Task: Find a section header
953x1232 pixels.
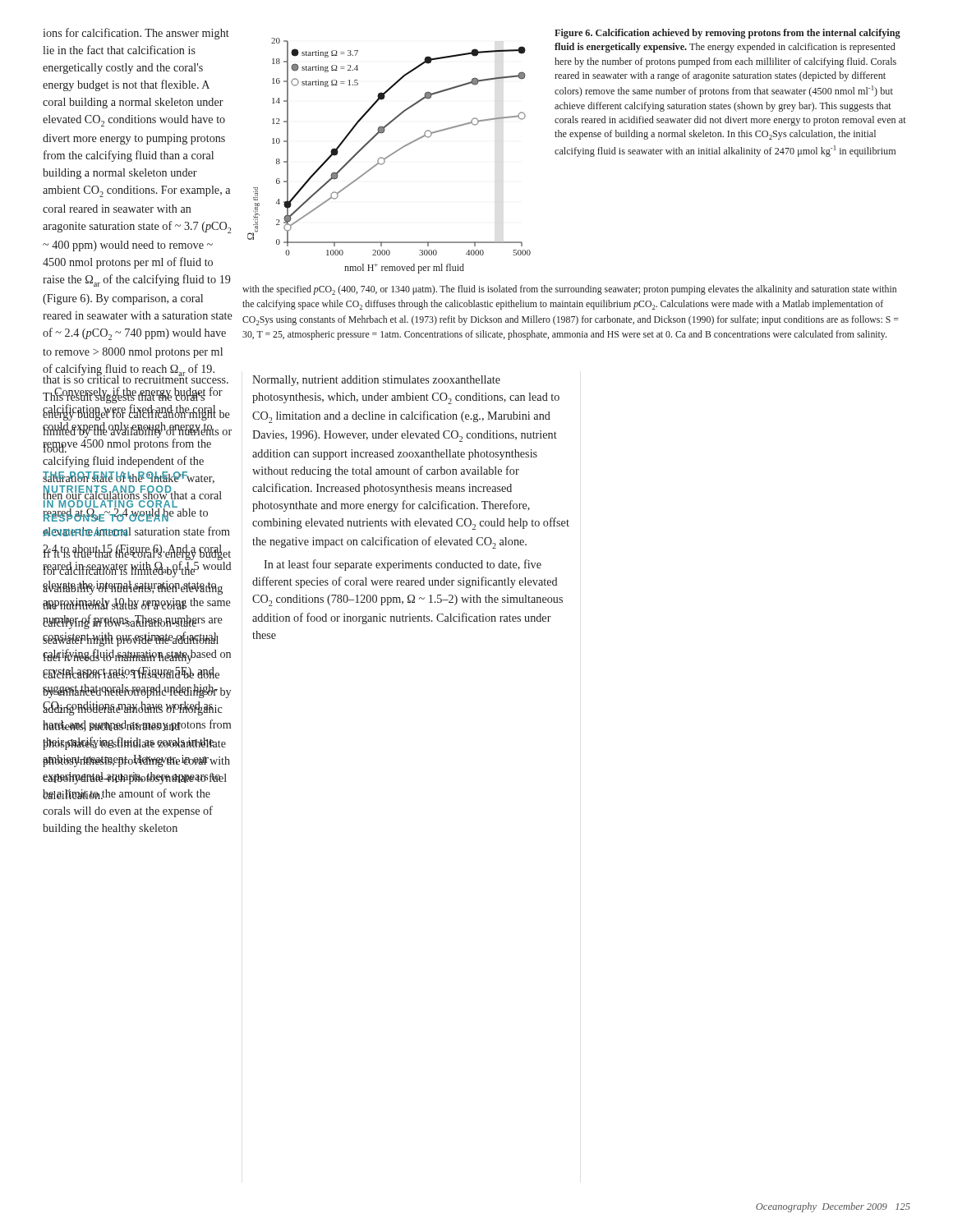Action: tap(116, 504)
